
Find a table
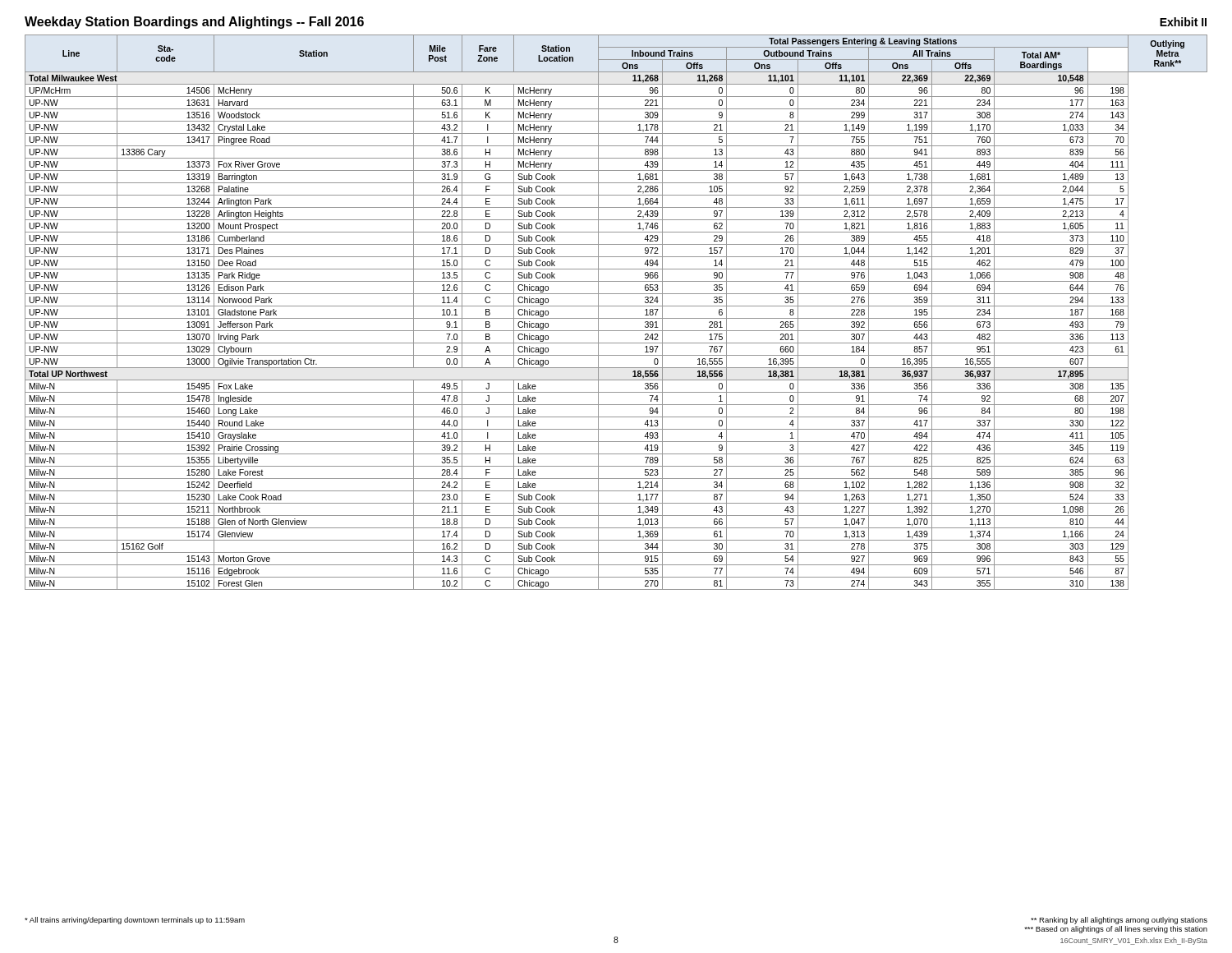tap(616, 312)
